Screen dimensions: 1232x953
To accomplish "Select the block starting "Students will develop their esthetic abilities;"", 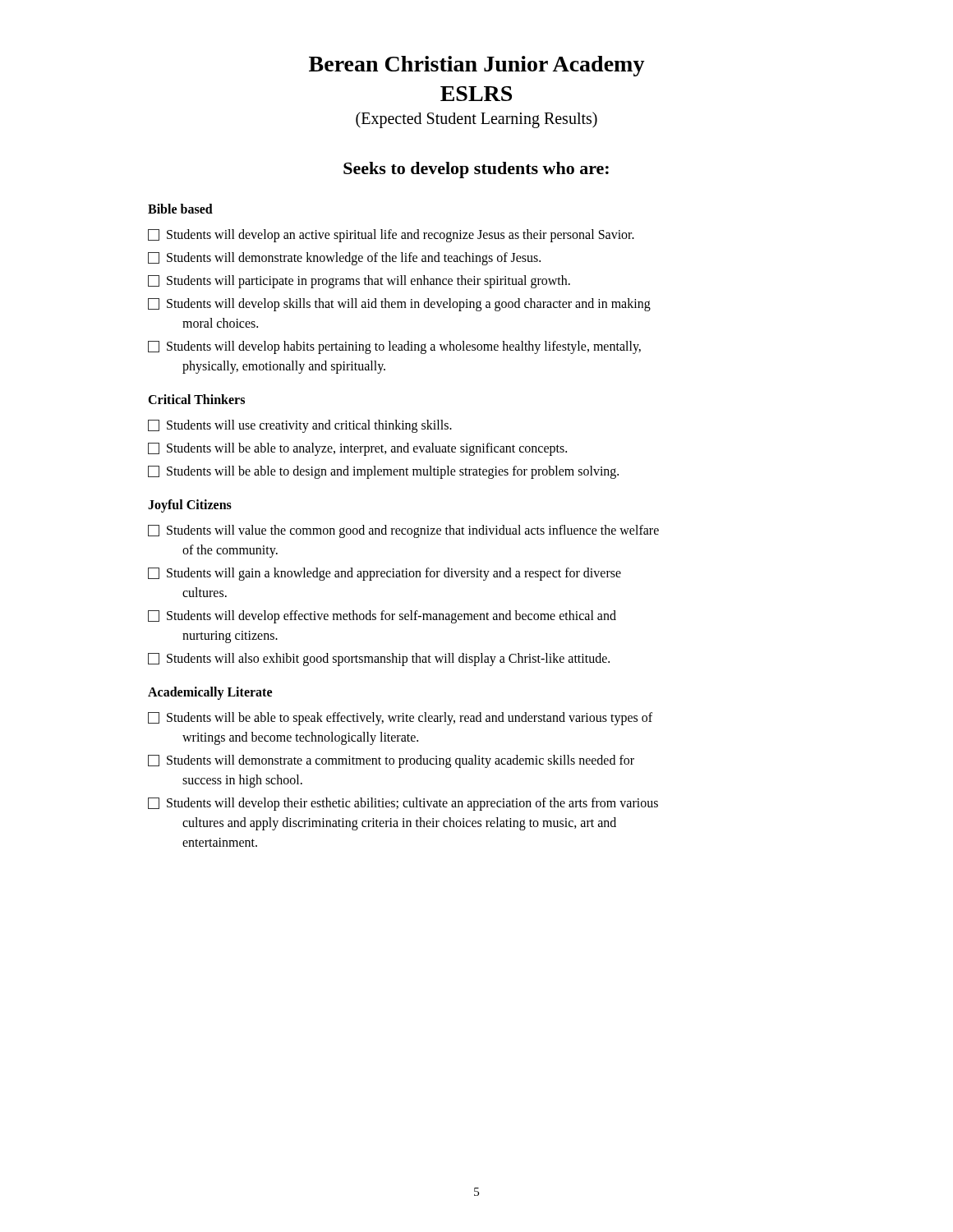I will 476,823.
